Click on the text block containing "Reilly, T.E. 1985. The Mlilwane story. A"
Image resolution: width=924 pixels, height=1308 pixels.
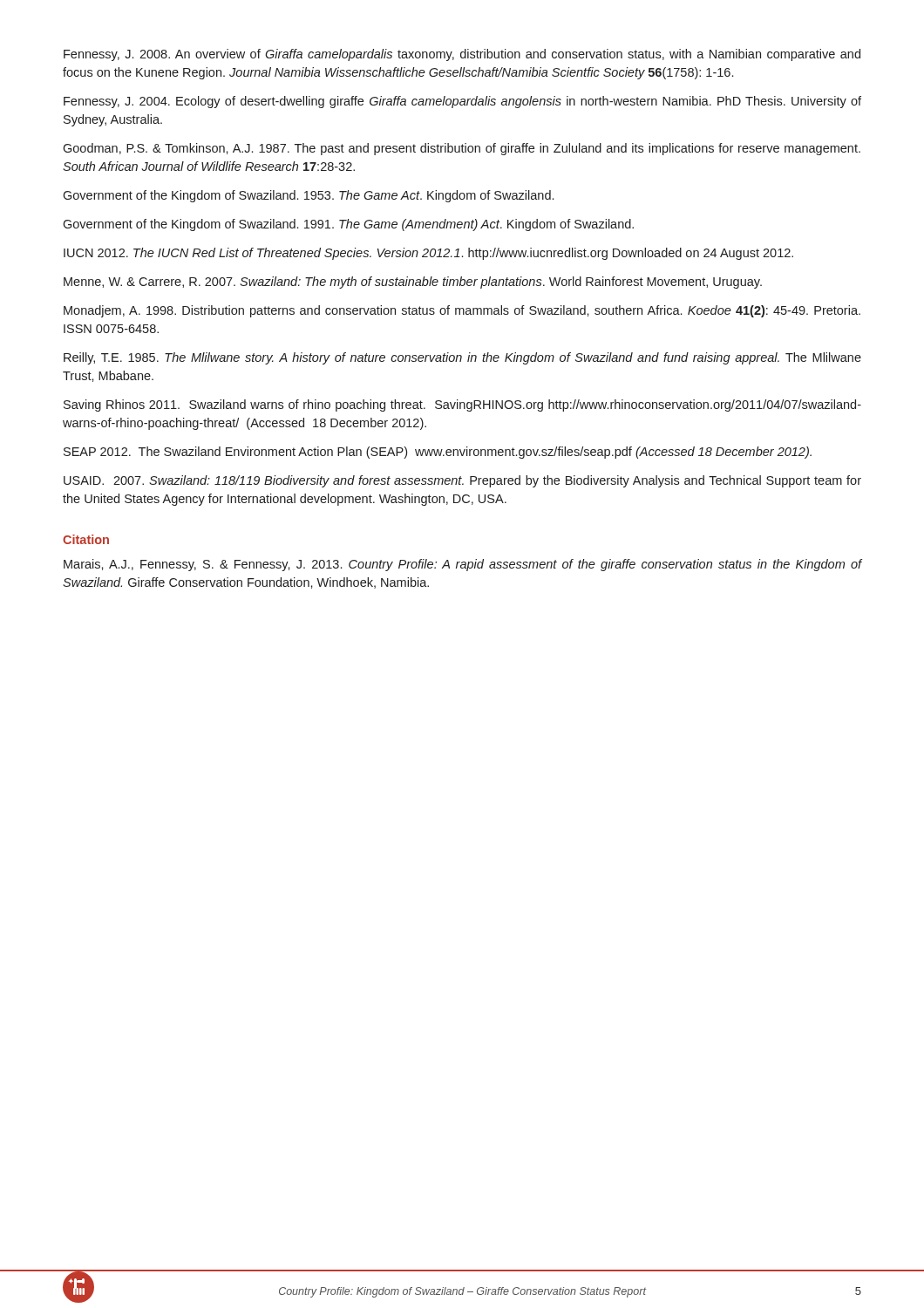462,367
